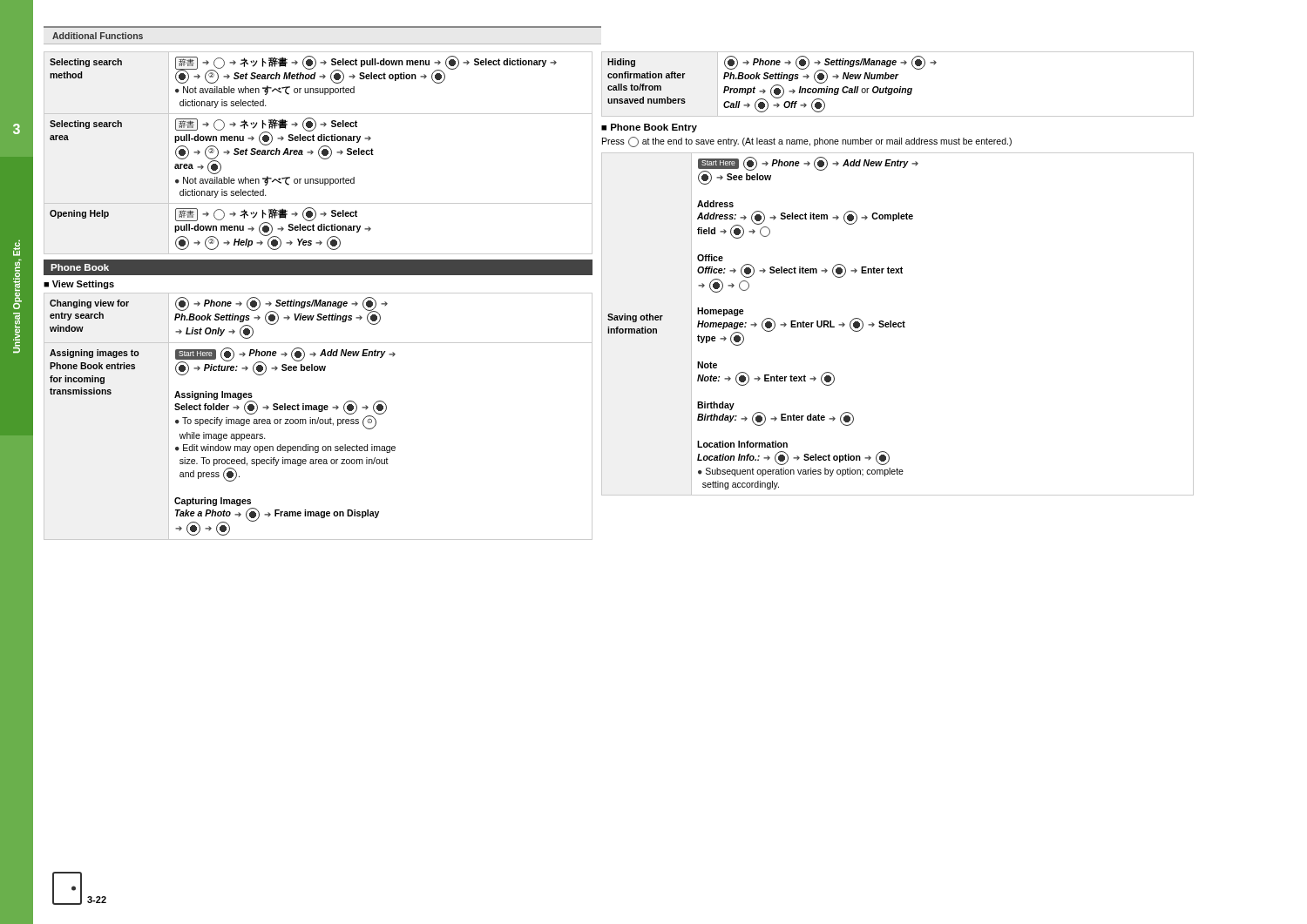Where does it say "■ Phone Book Entry"?
The height and width of the screenshot is (924, 1307).
pyautogui.click(x=649, y=127)
